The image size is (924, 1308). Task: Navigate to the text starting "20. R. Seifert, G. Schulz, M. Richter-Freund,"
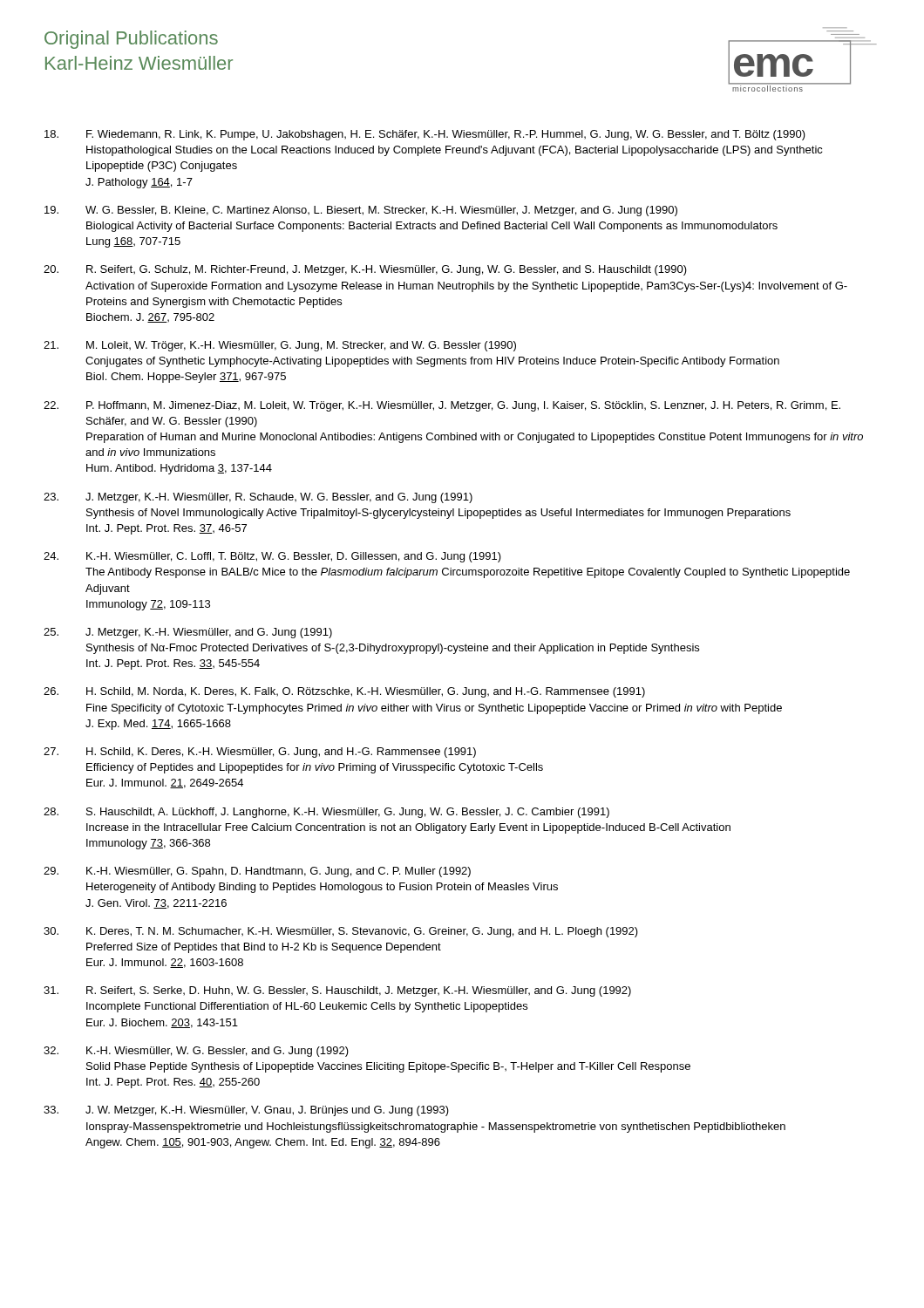coord(462,294)
